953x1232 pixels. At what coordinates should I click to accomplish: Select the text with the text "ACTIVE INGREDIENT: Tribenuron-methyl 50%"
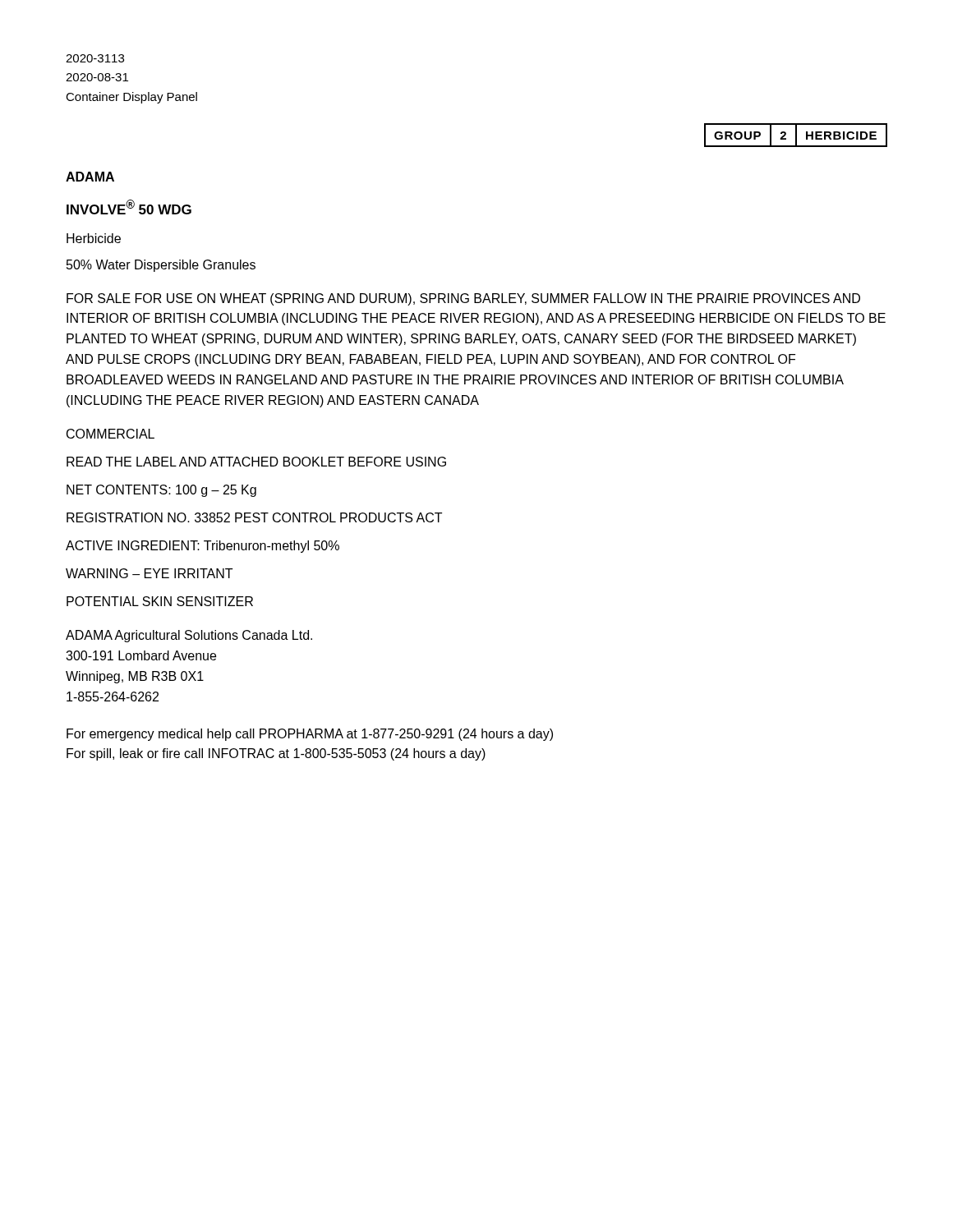(x=203, y=546)
